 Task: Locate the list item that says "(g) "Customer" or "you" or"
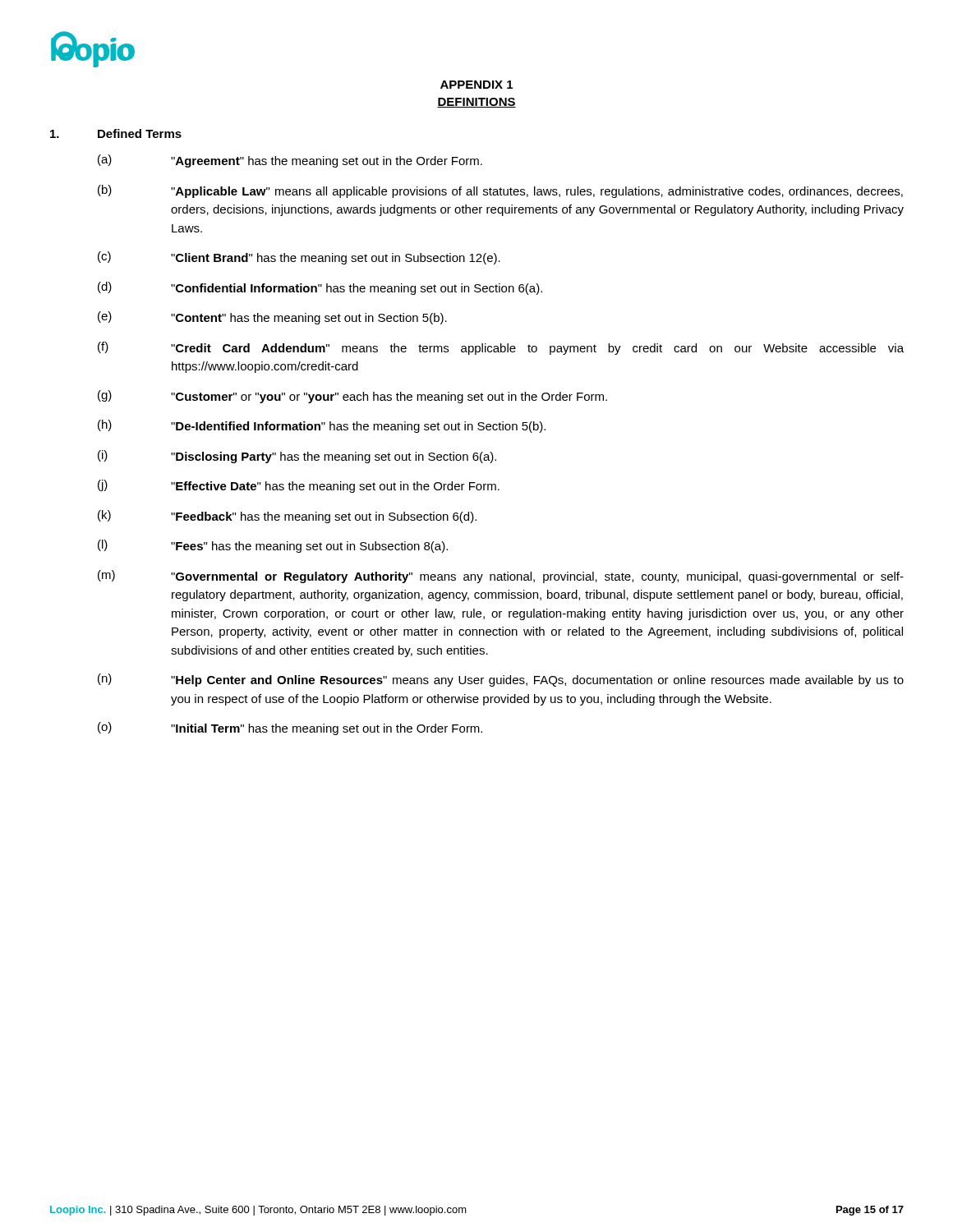[x=476, y=396]
